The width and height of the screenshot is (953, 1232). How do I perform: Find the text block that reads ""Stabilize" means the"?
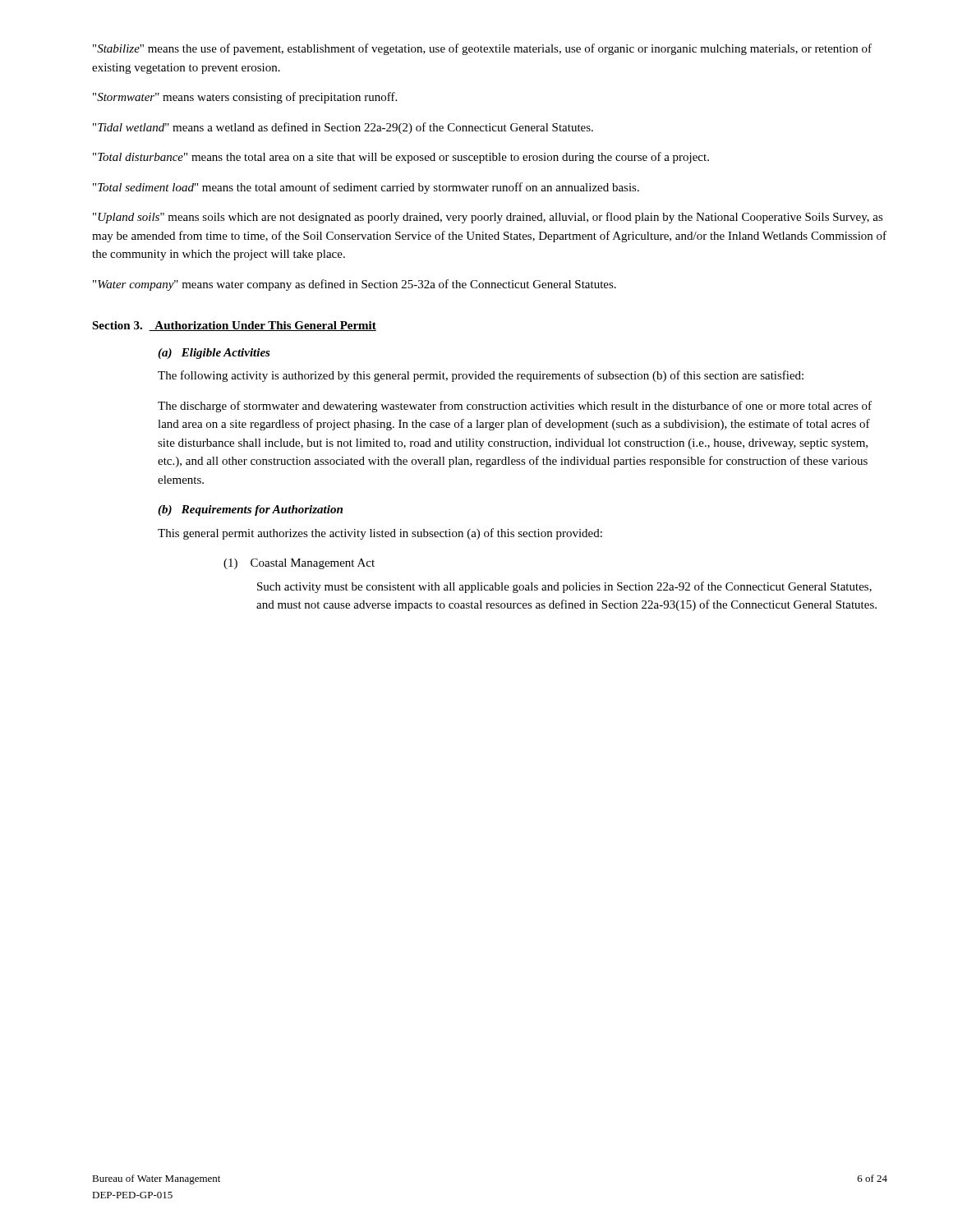(x=482, y=58)
